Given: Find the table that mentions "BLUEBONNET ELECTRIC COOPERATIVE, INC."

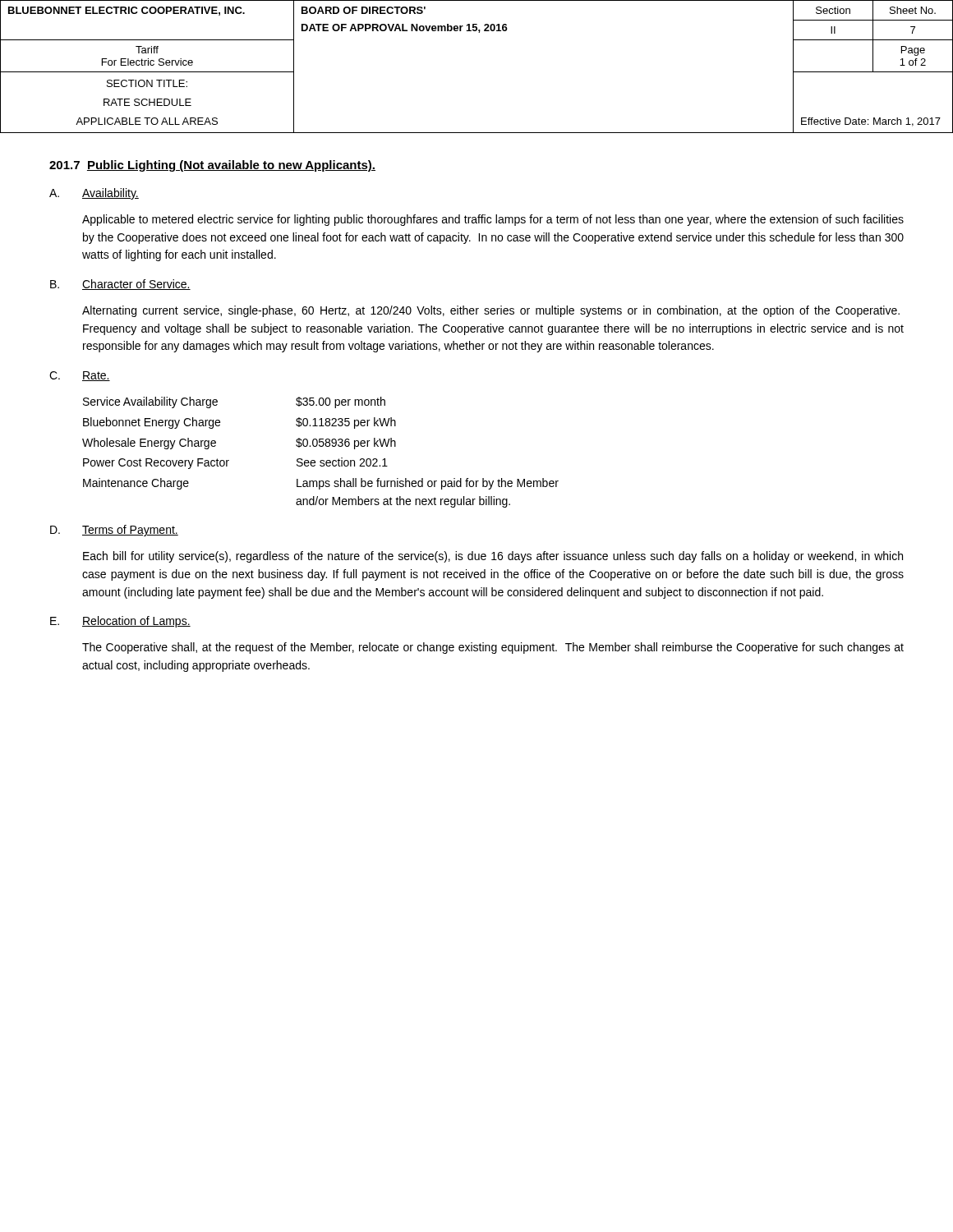Looking at the screenshot, I should coord(476,67).
